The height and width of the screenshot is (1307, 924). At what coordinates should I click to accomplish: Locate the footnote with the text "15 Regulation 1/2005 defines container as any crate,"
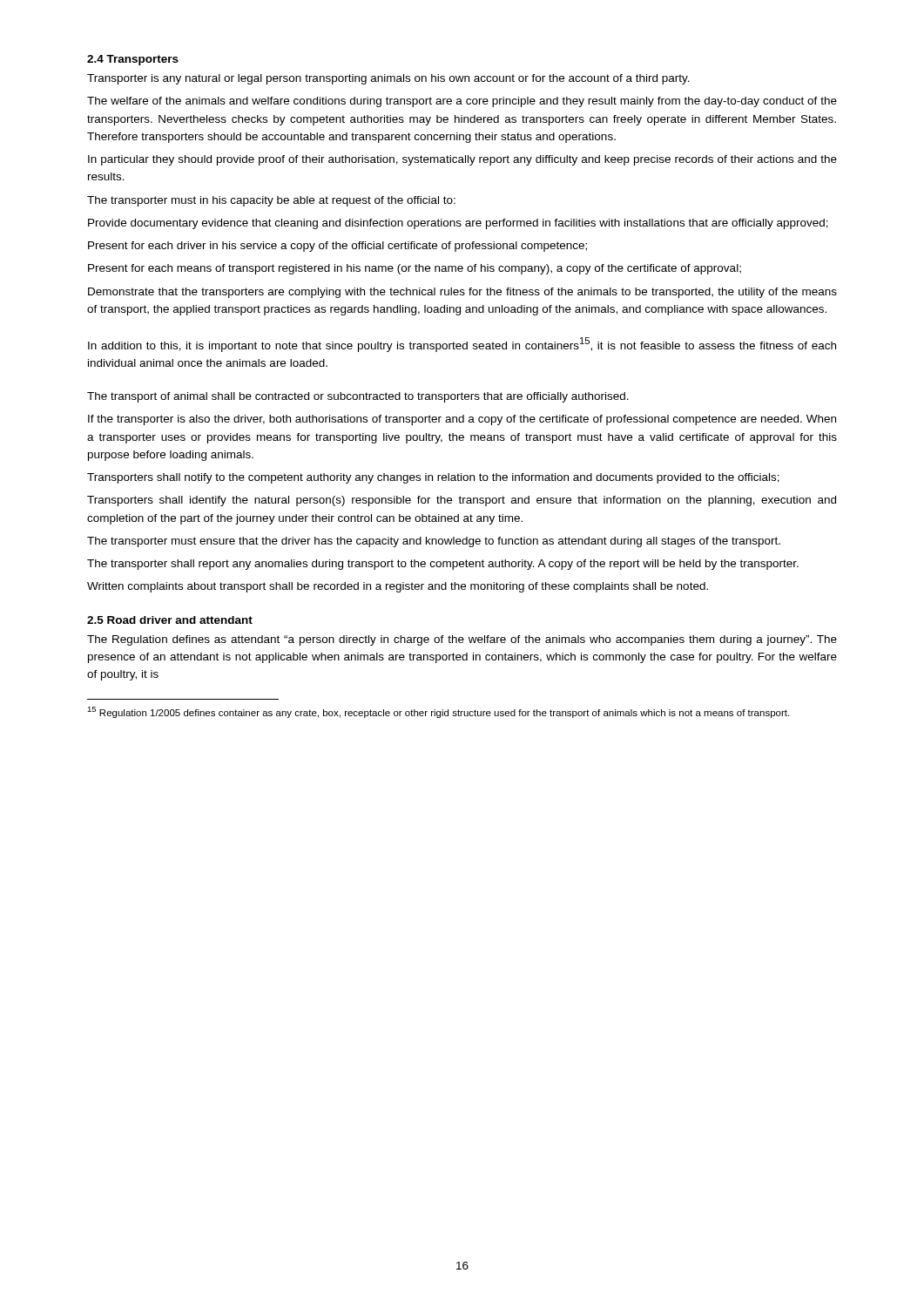coord(439,711)
